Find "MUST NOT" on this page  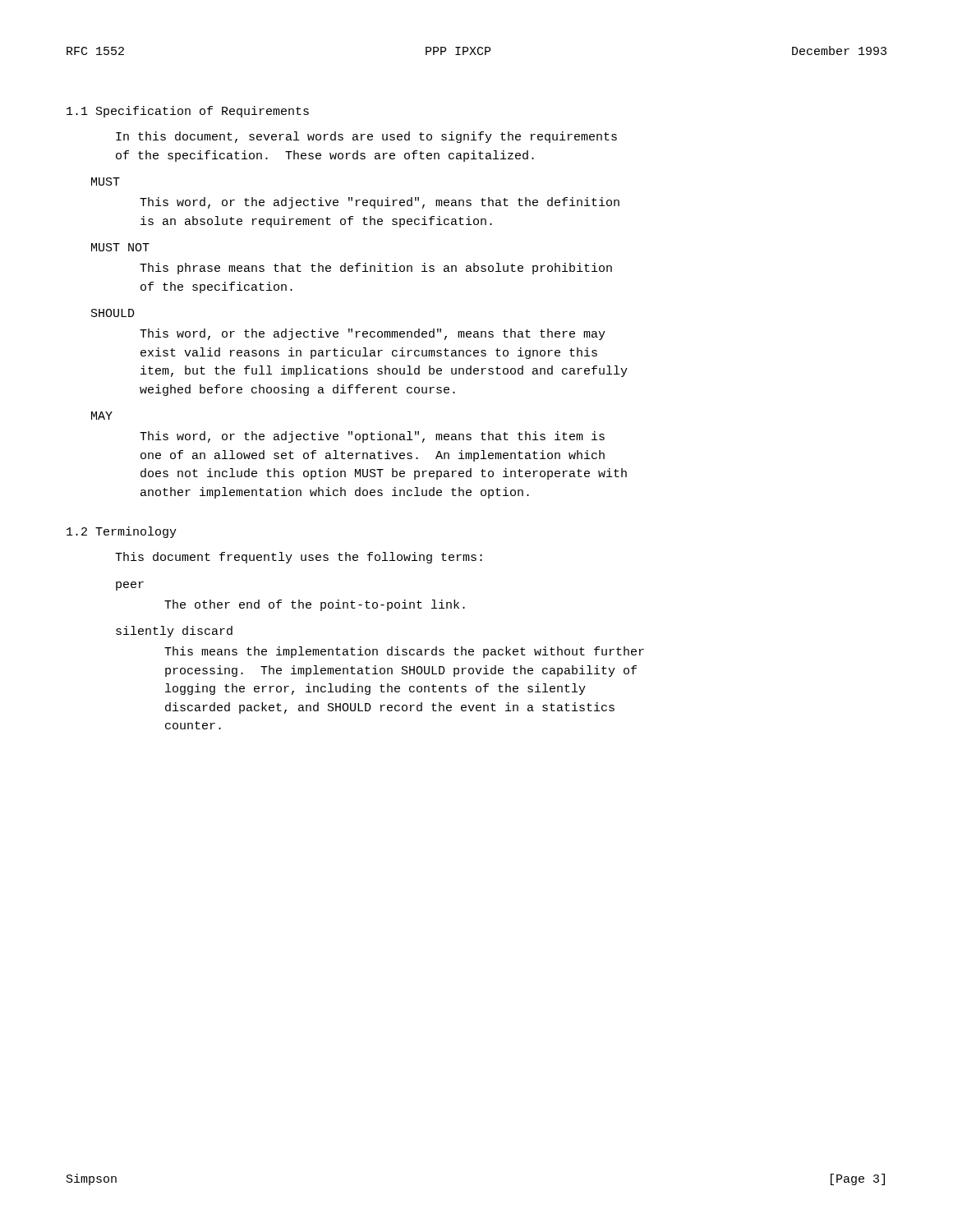[x=120, y=248]
